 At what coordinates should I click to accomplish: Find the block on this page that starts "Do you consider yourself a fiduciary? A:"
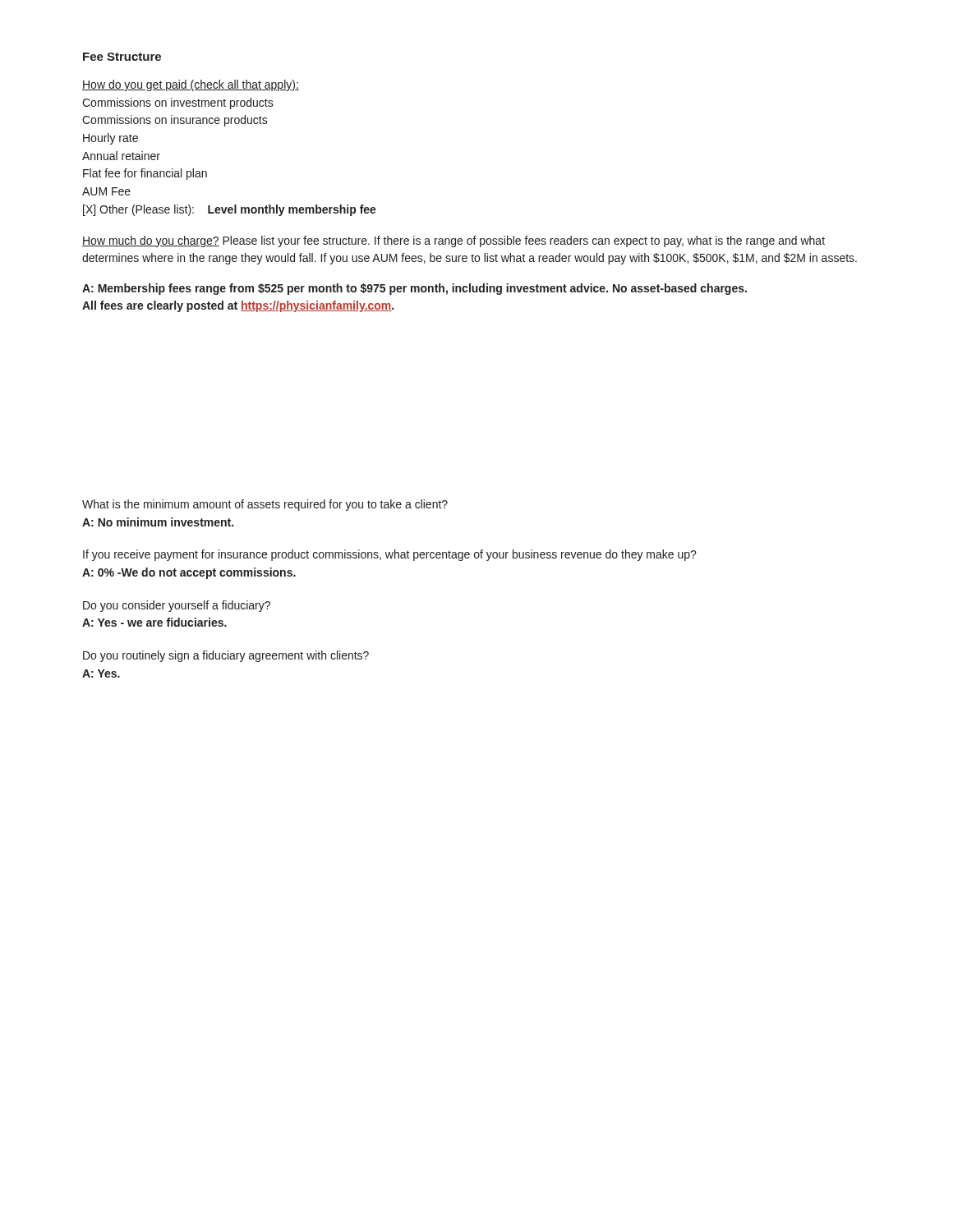click(176, 614)
